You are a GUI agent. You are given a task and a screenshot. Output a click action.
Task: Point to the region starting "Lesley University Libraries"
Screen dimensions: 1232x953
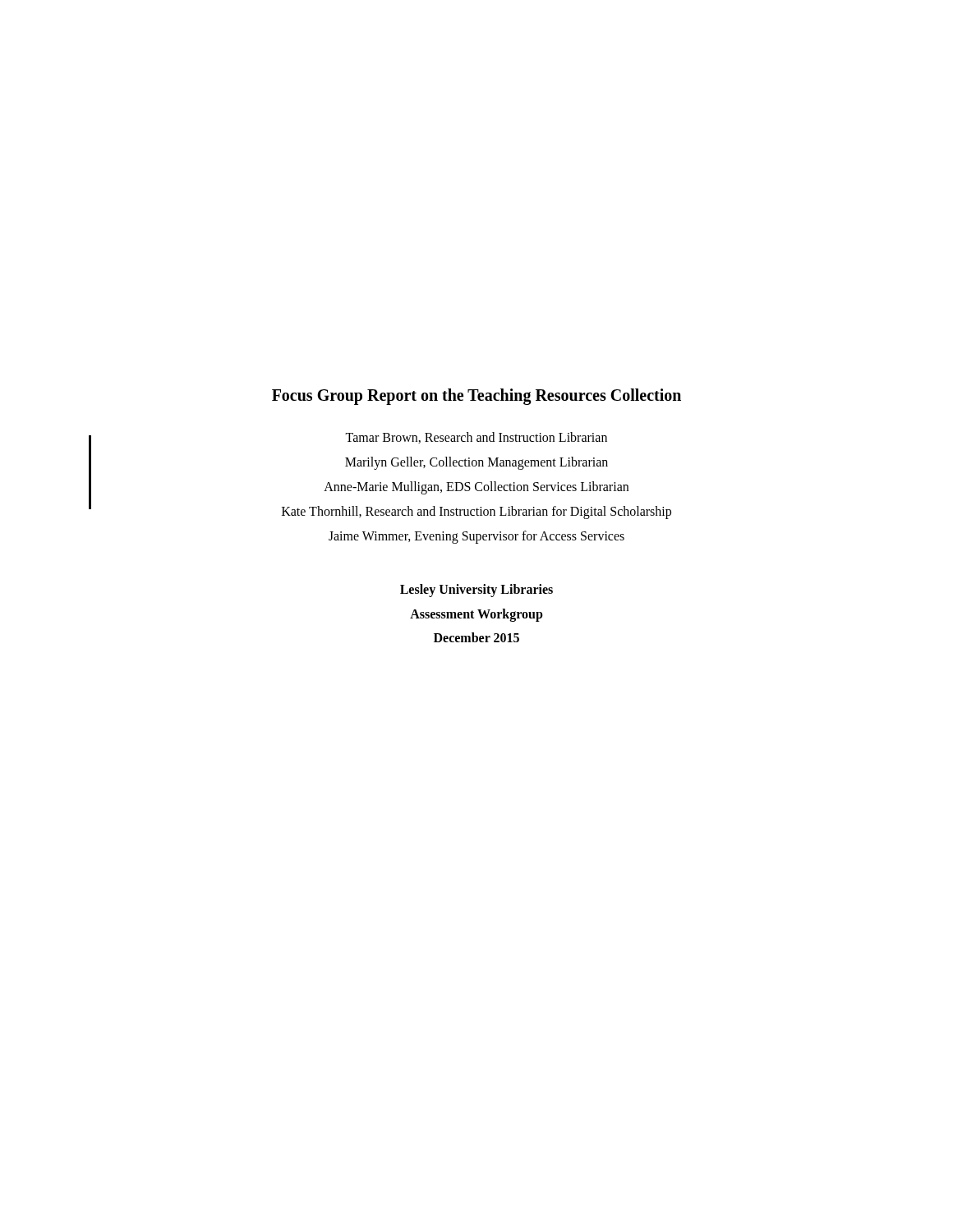(x=476, y=589)
